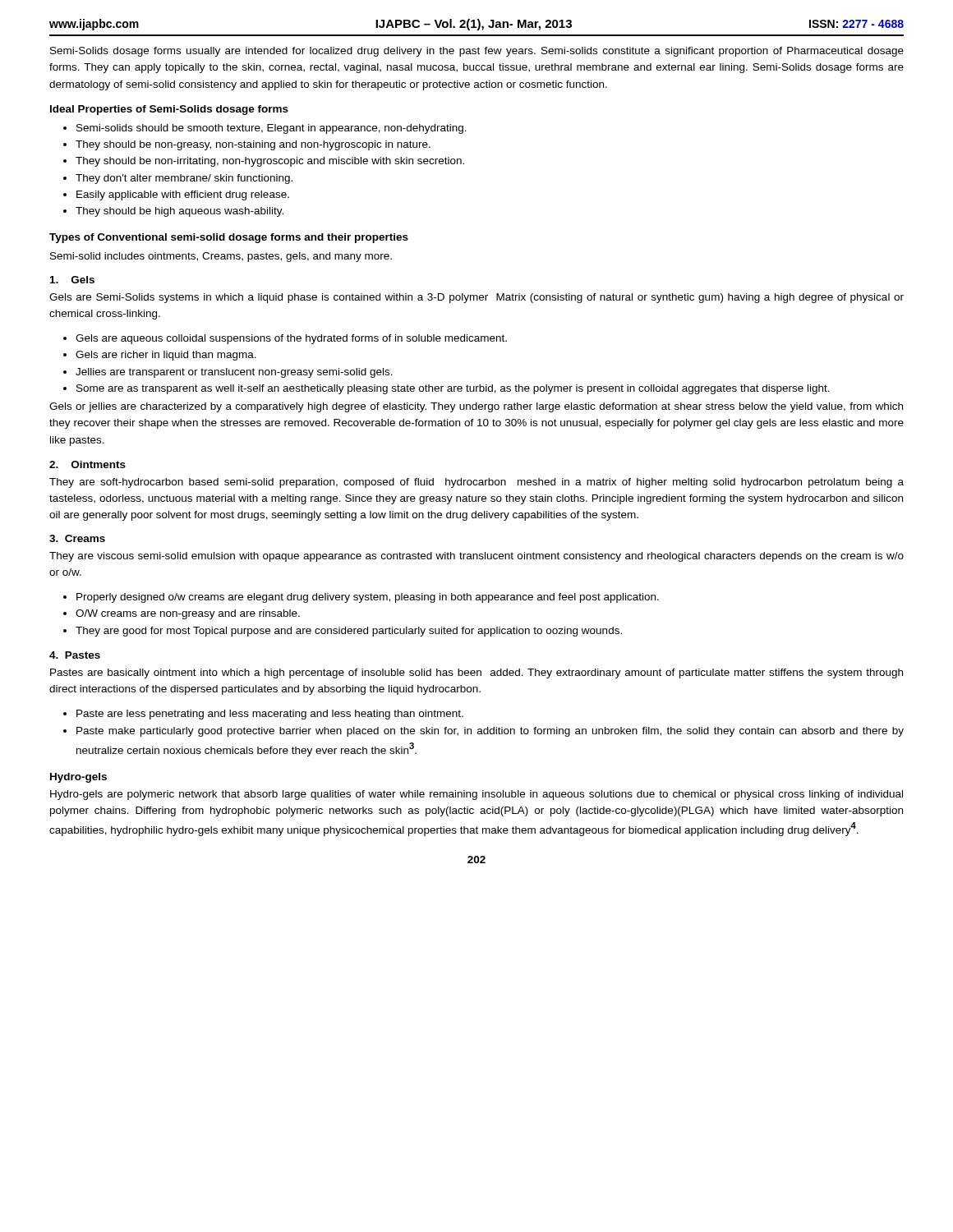The image size is (953, 1232).
Task: Point to the text starting "Semi-solid includes ointments, Creams, pastes,"
Action: pyautogui.click(x=221, y=256)
